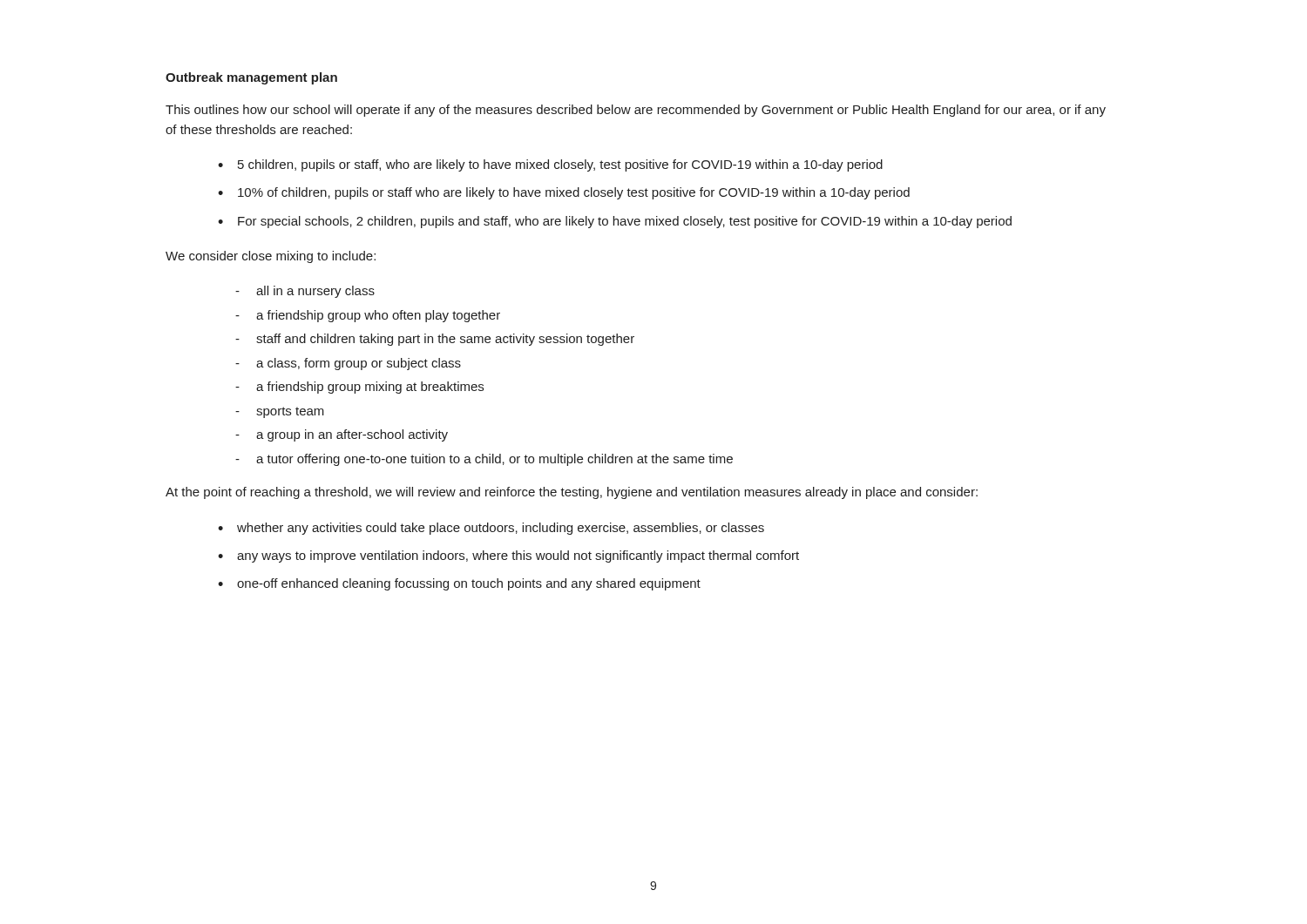Locate the block of text that opens with "- staff and"
Screen dimensions: 924x1307
coord(435,339)
